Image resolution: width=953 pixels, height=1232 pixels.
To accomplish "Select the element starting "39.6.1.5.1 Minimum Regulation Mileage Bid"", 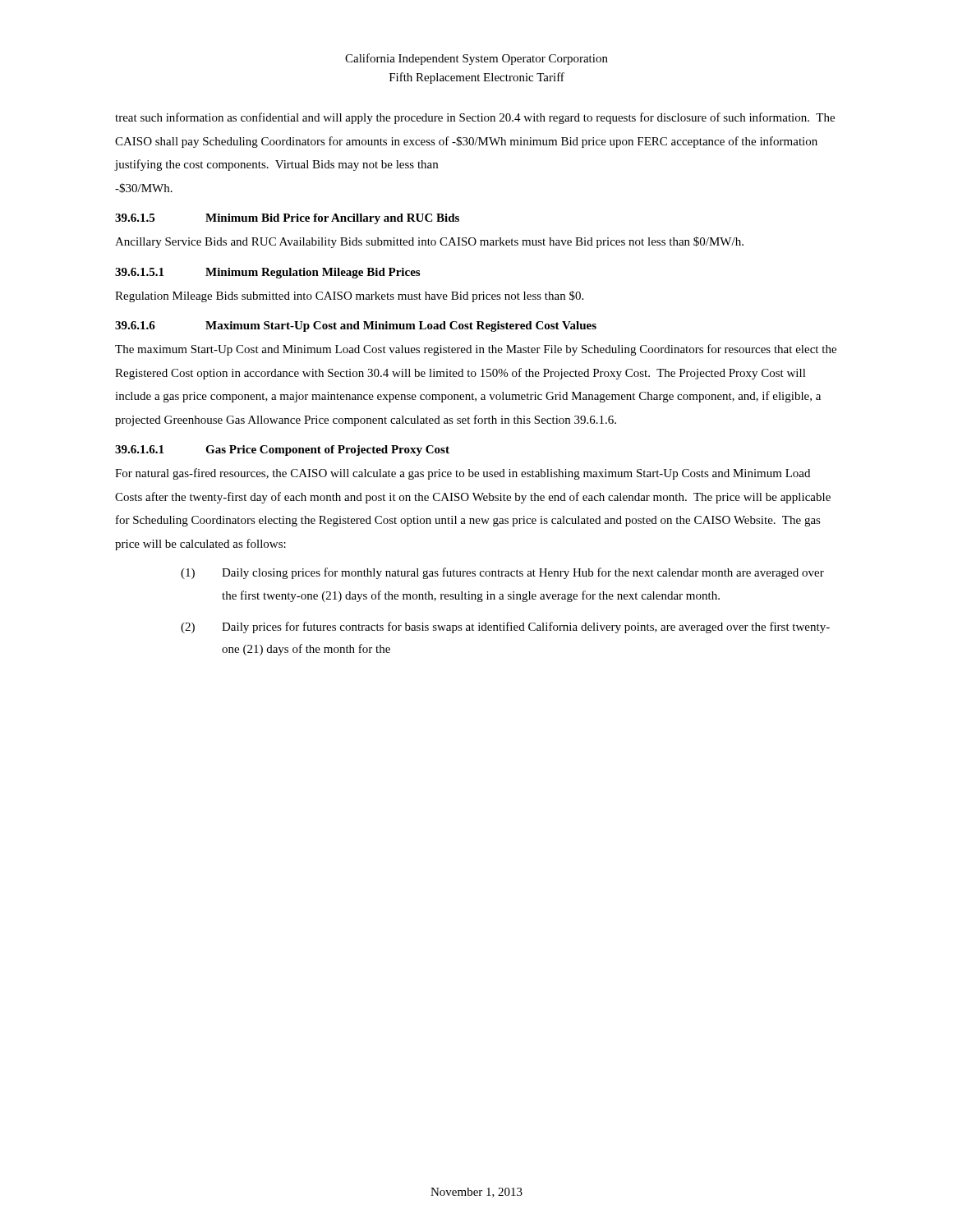I will tap(268, 272).
